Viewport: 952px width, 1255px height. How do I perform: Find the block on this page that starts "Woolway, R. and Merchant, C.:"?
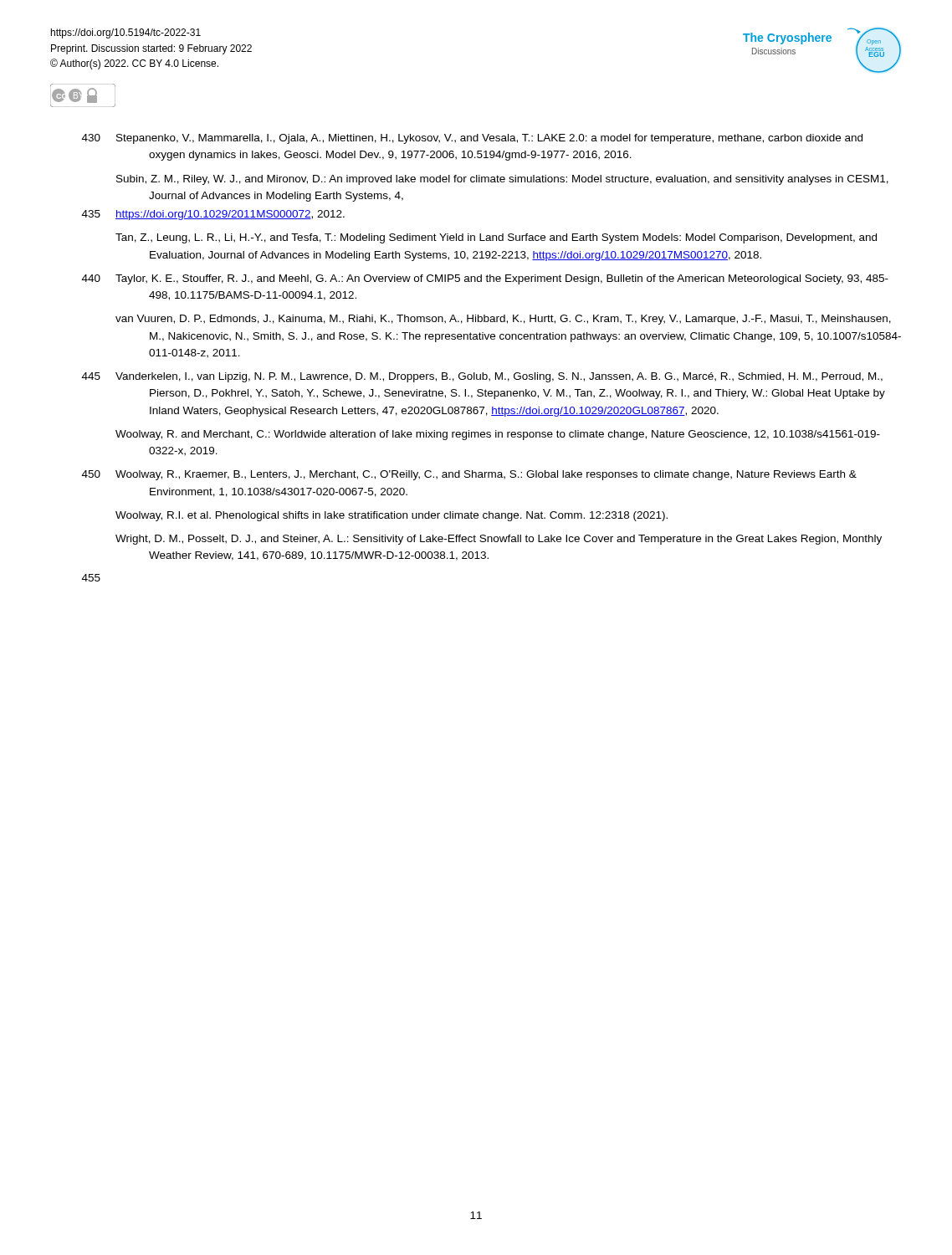tap(476, 443)
